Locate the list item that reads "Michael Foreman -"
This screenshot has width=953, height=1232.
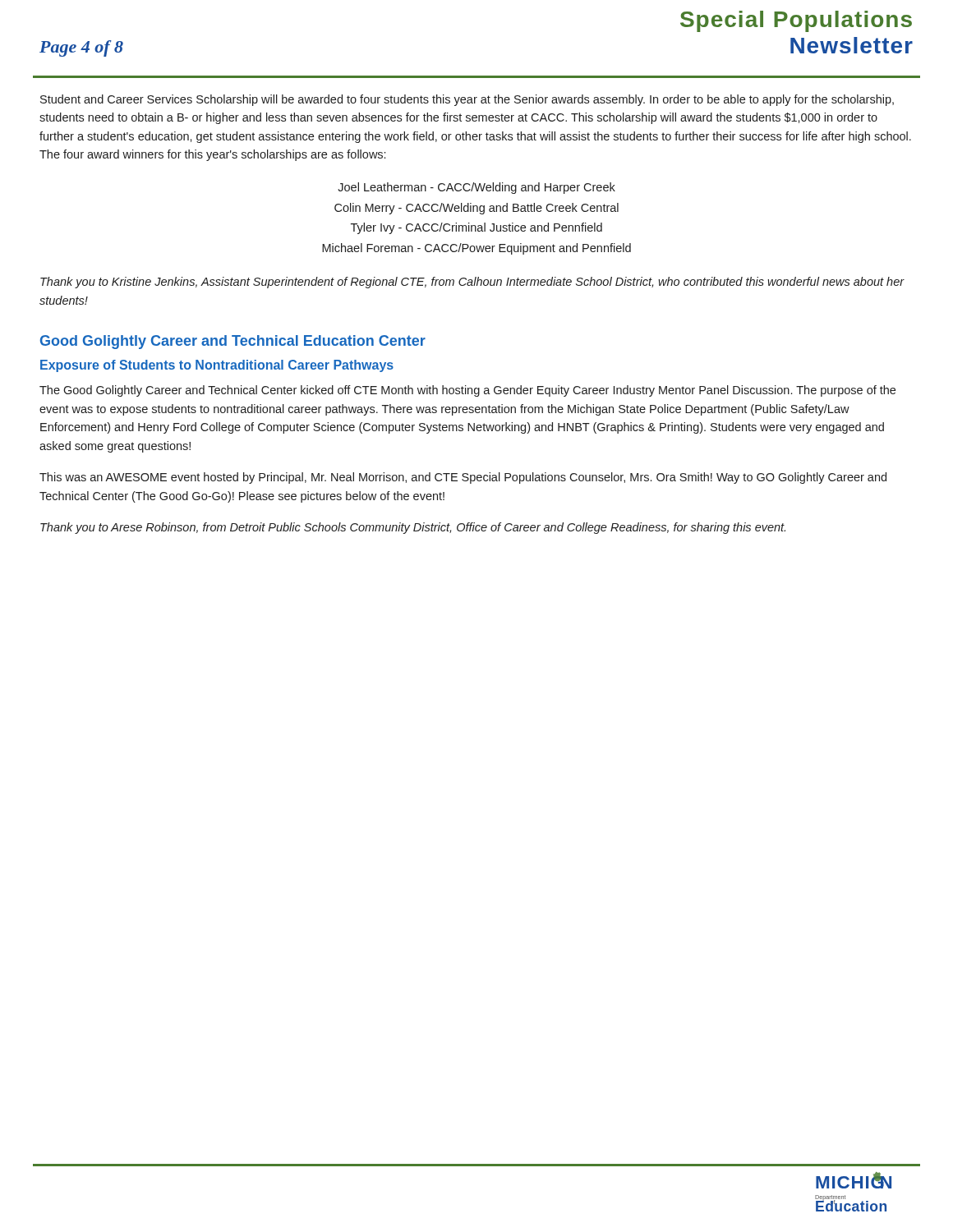476,248
